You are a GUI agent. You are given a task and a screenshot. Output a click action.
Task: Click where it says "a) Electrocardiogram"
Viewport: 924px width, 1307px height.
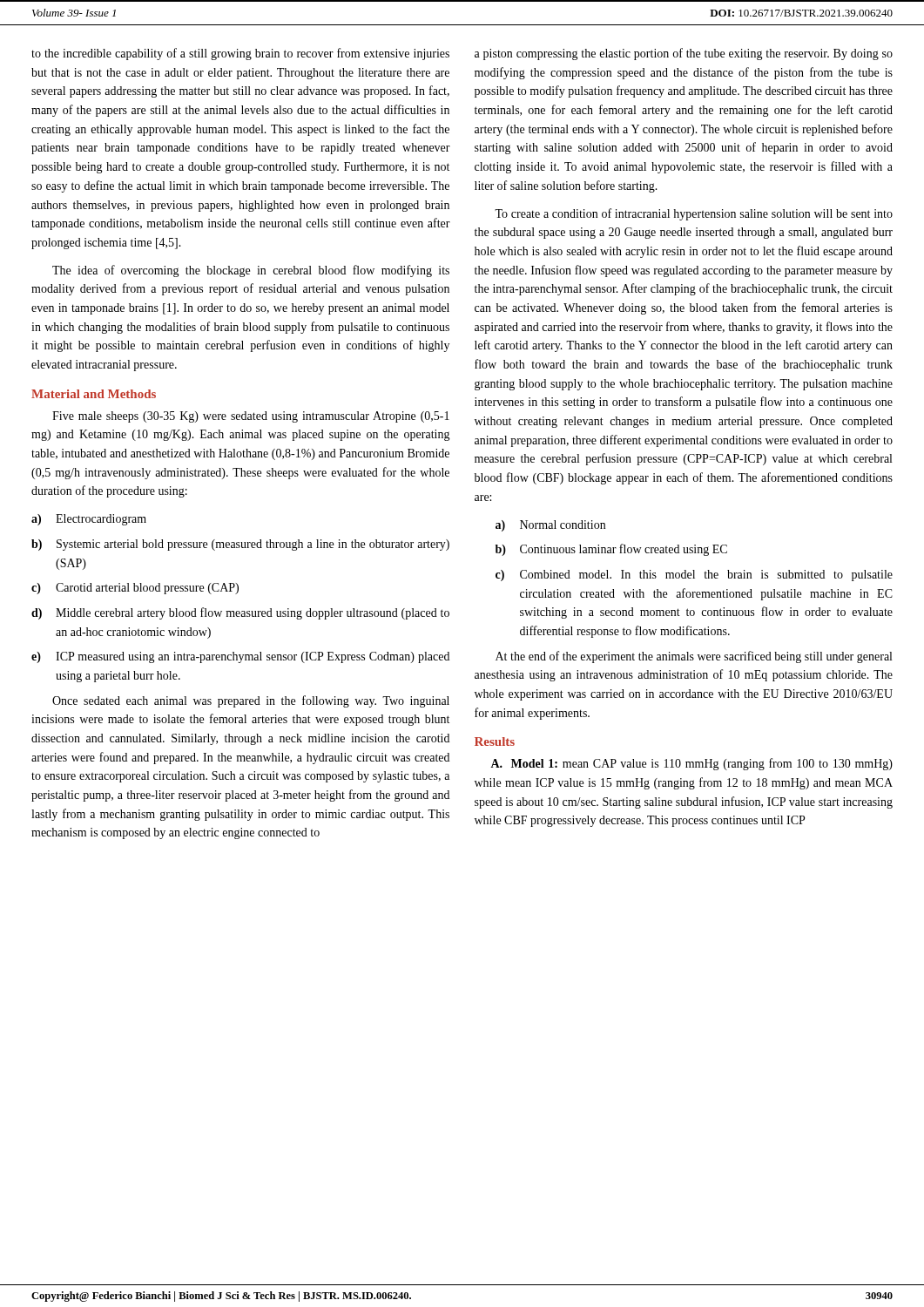(89, 520)
